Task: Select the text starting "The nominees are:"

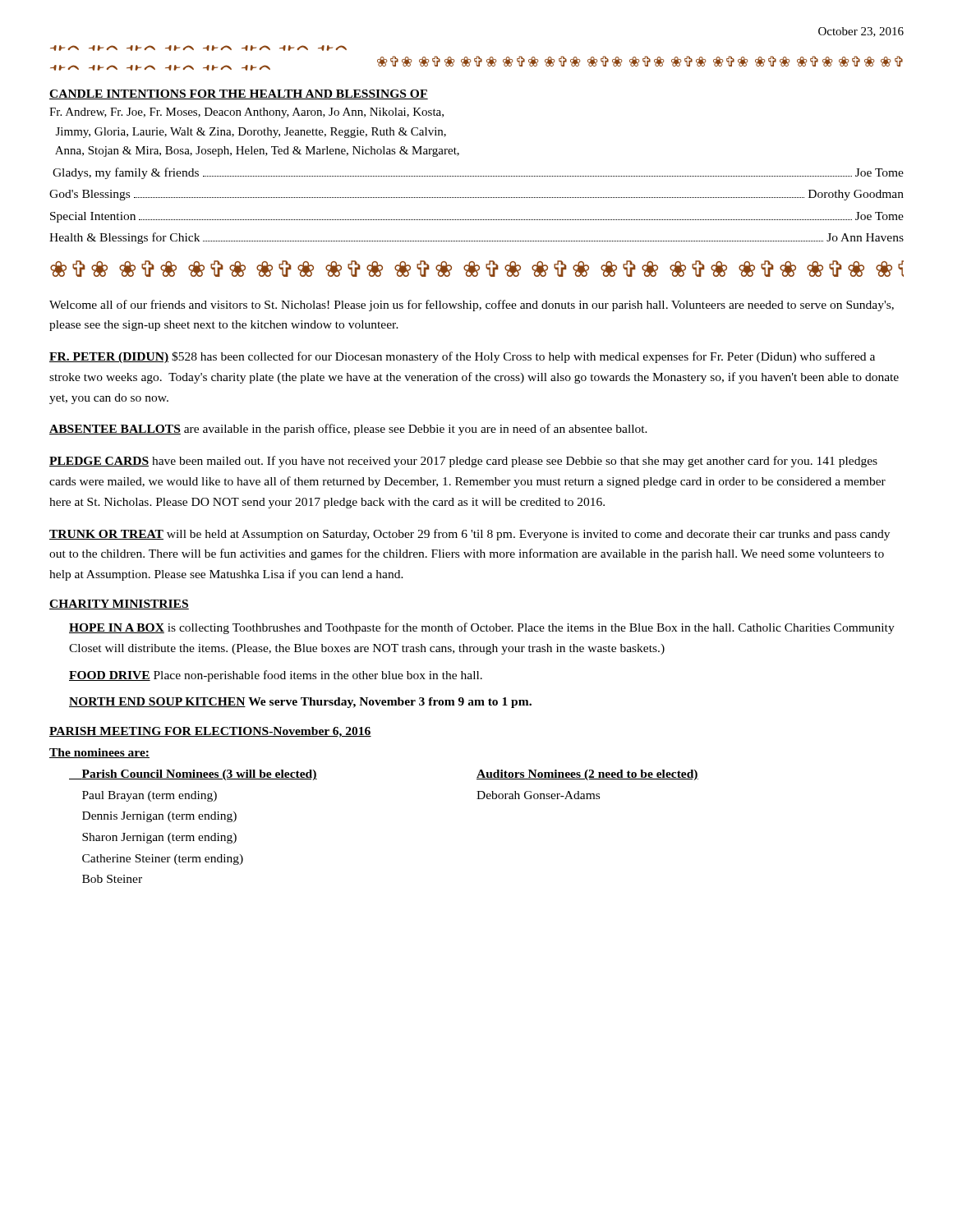Action: pos(99,752)
